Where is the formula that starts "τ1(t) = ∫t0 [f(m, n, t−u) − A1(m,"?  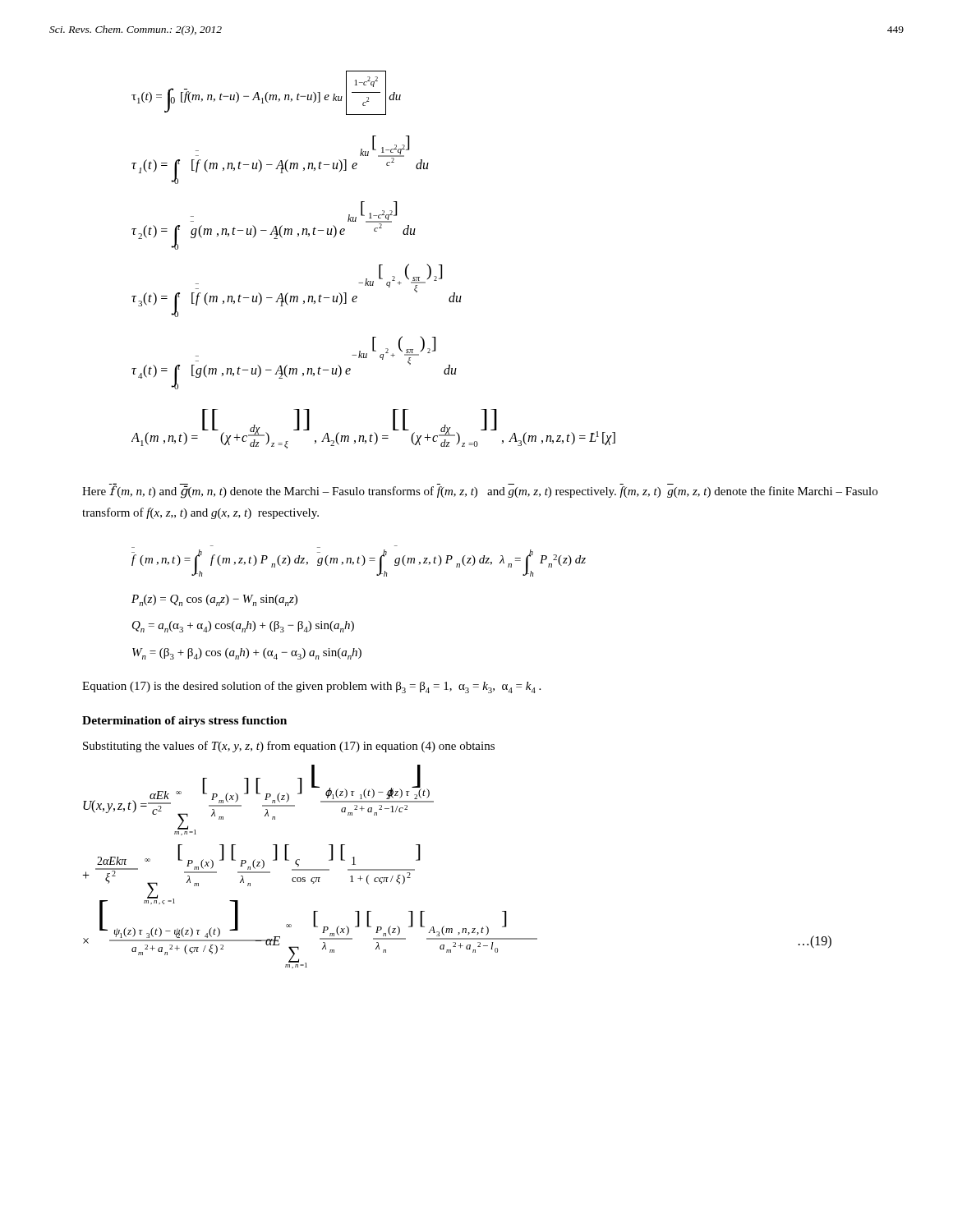tap(266, 93)
